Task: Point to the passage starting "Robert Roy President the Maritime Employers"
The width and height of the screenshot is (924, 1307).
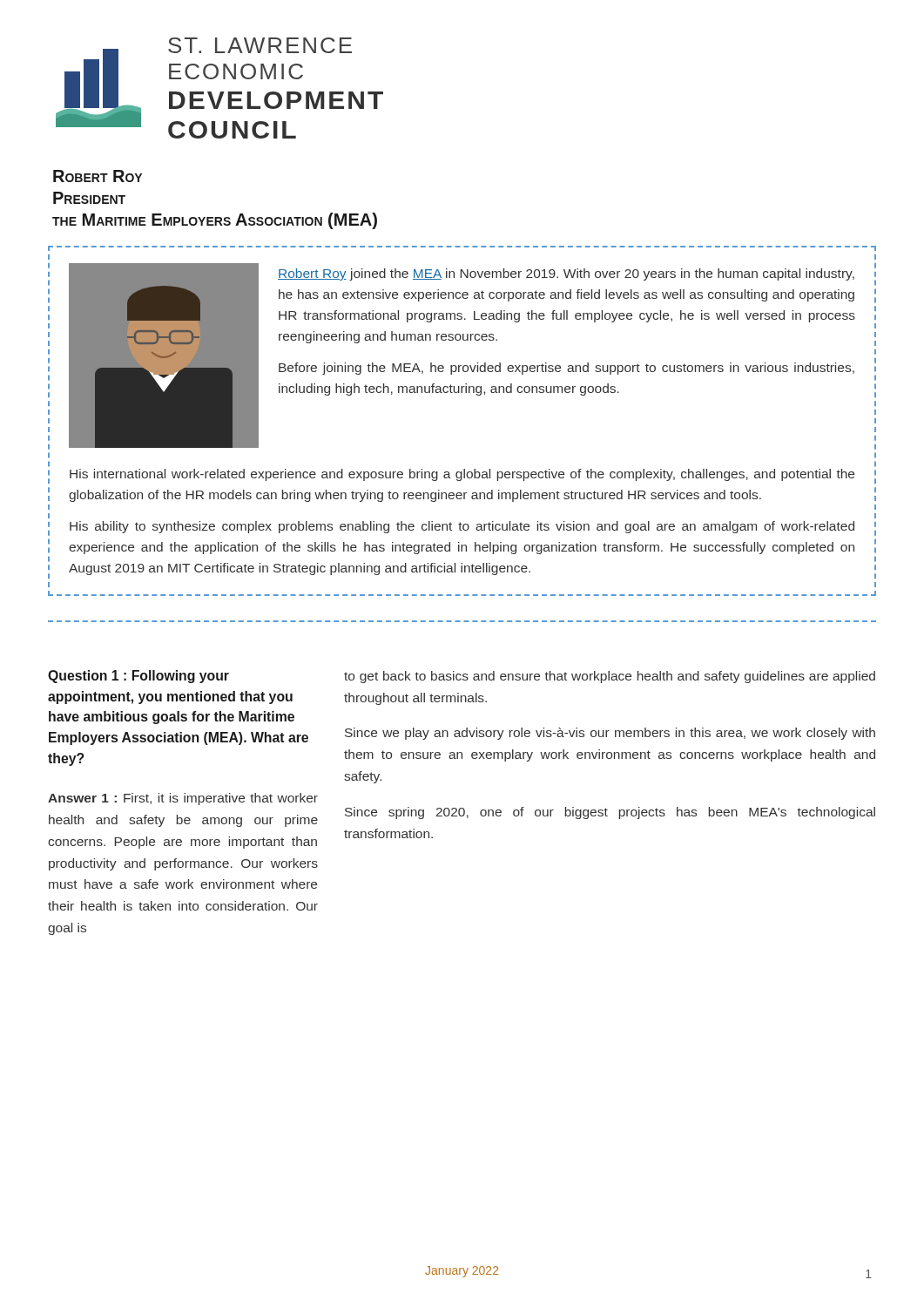Action: pos(98,176)
